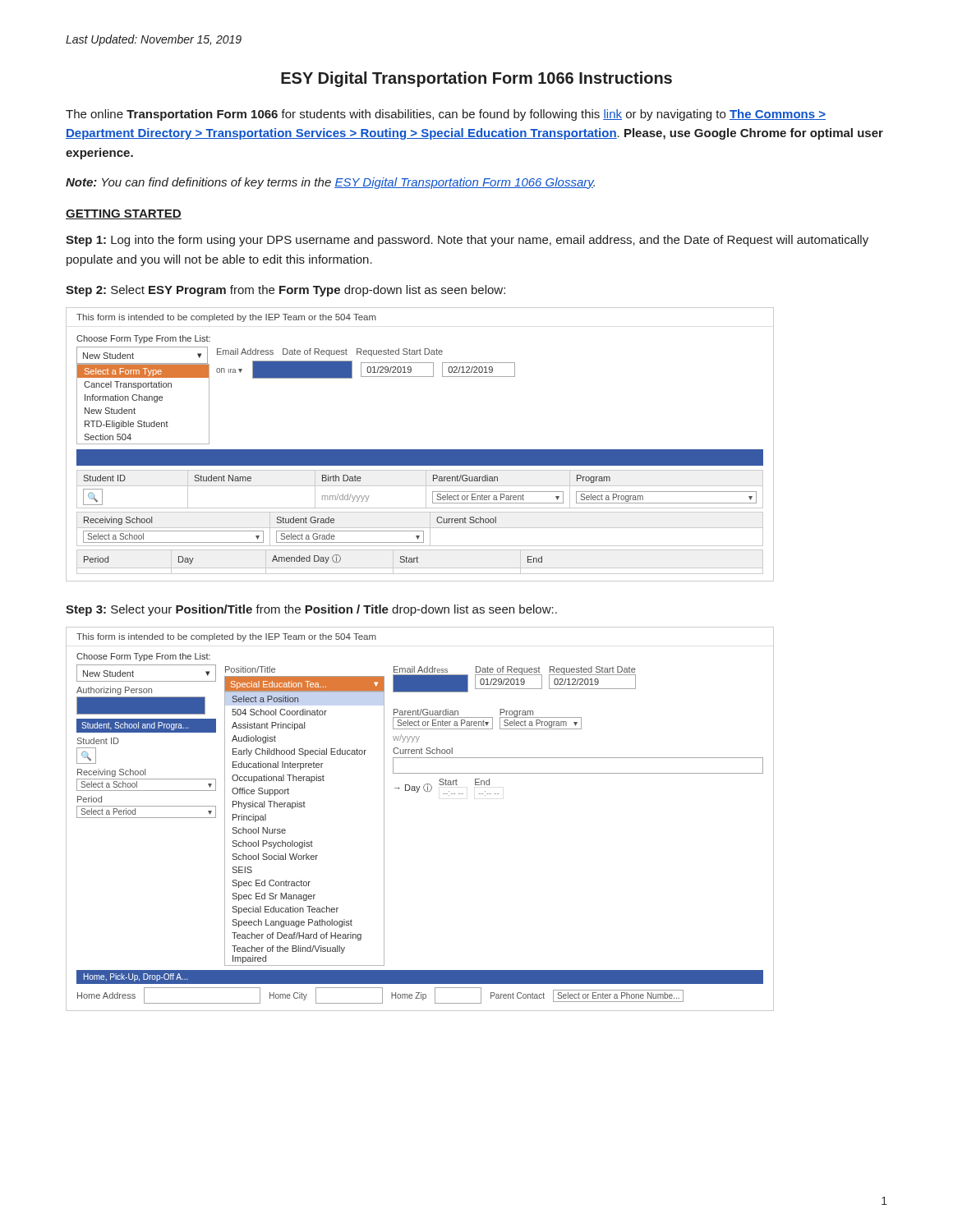Point to the block beginning "Step 3: Select your Position/Title"
The width and height of the screenshot is (953, 1232).
[312, 609]
